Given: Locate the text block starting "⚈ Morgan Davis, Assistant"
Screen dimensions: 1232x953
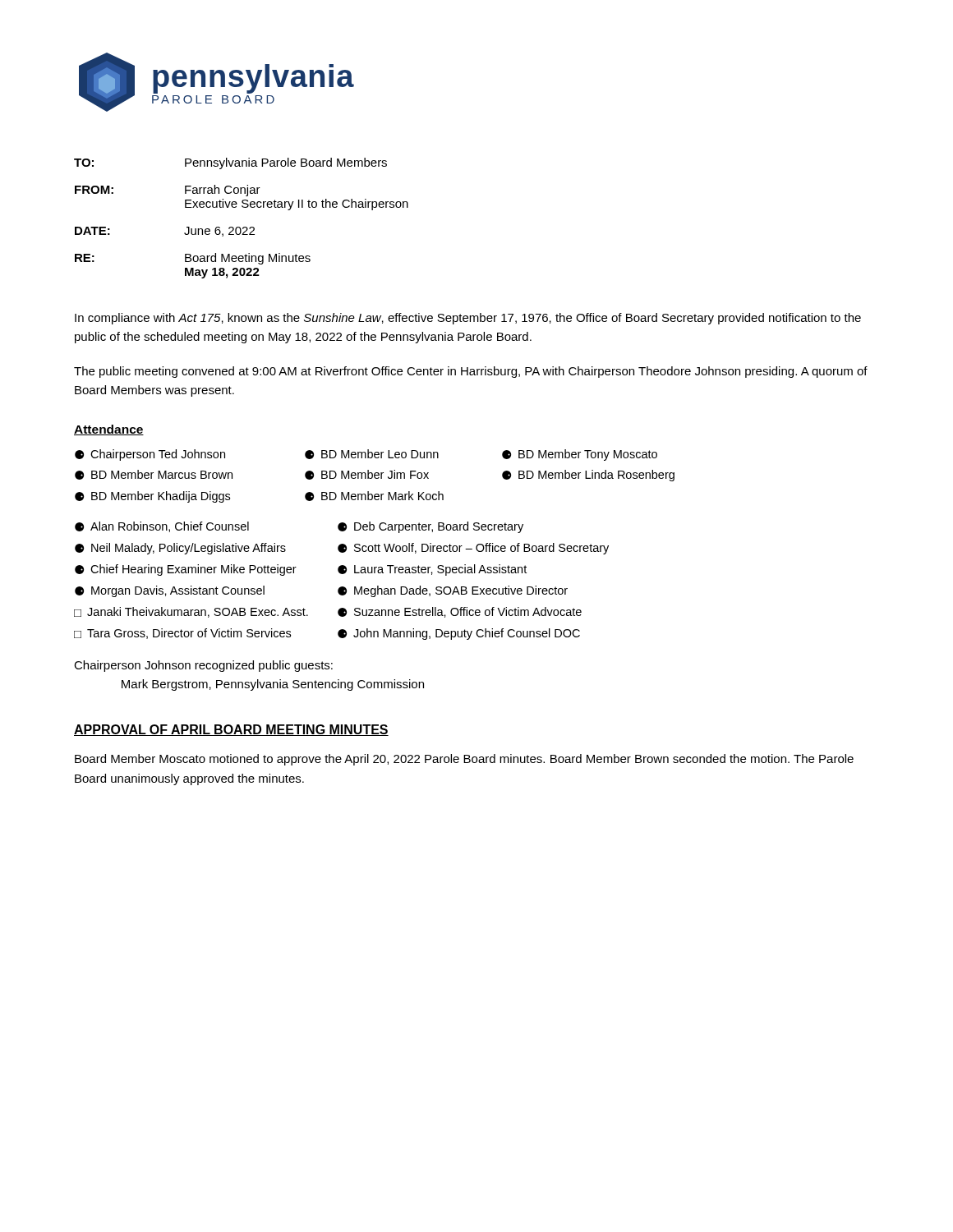Looking at the screenshot, I should click(x=170, y=591).
